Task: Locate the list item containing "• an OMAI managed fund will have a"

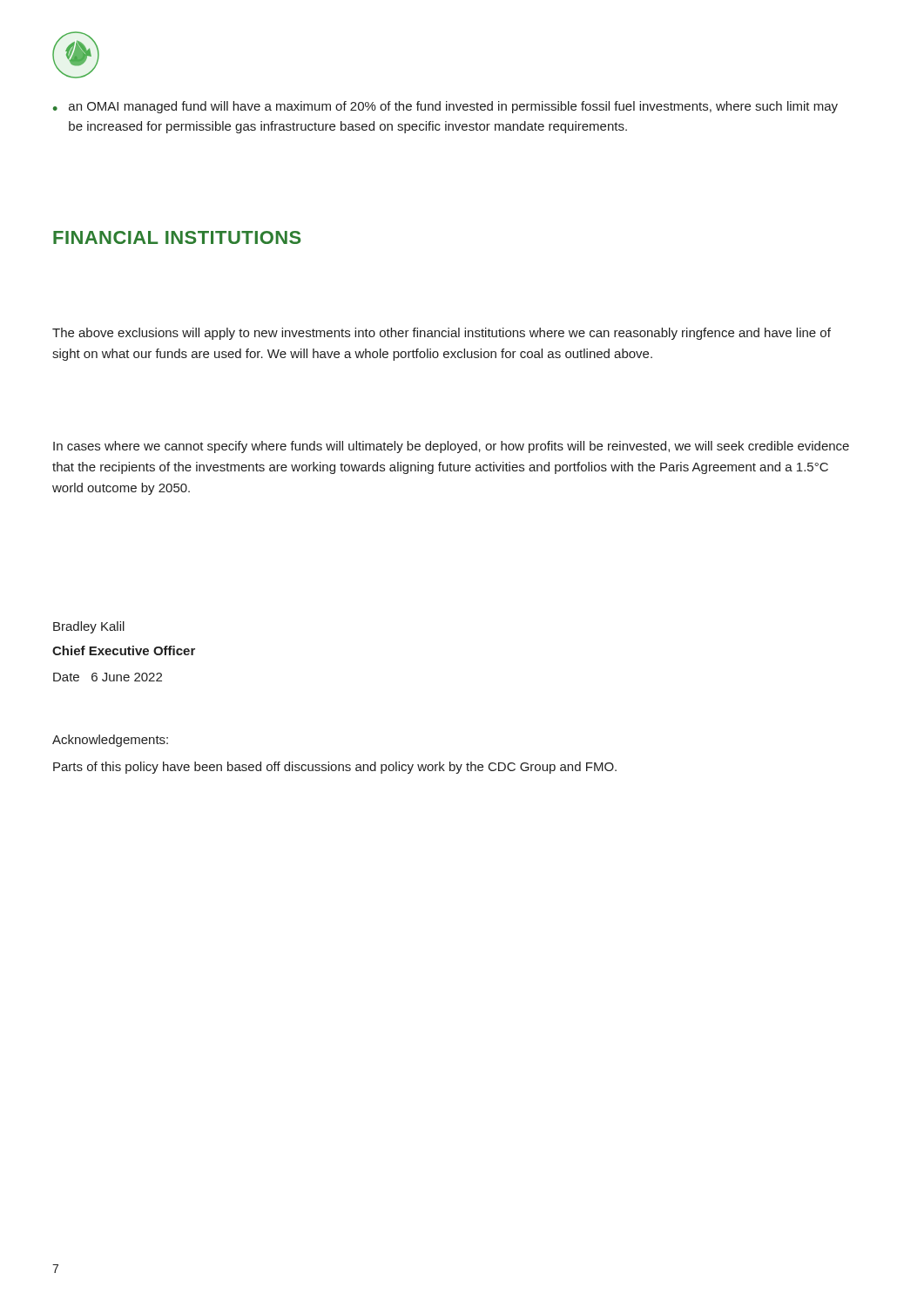Action: point(453,116)
